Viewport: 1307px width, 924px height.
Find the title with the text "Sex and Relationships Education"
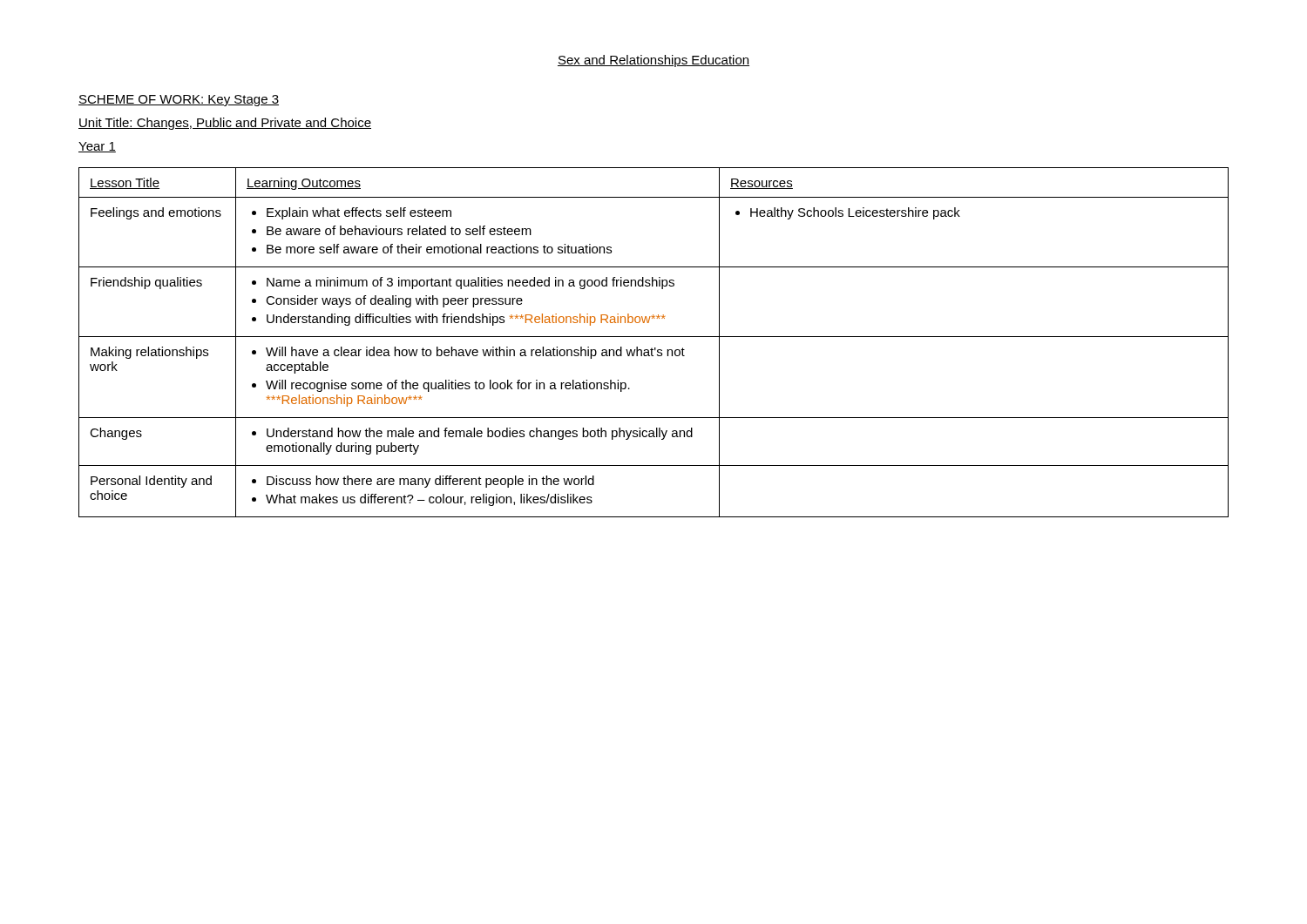coord(654,60)
